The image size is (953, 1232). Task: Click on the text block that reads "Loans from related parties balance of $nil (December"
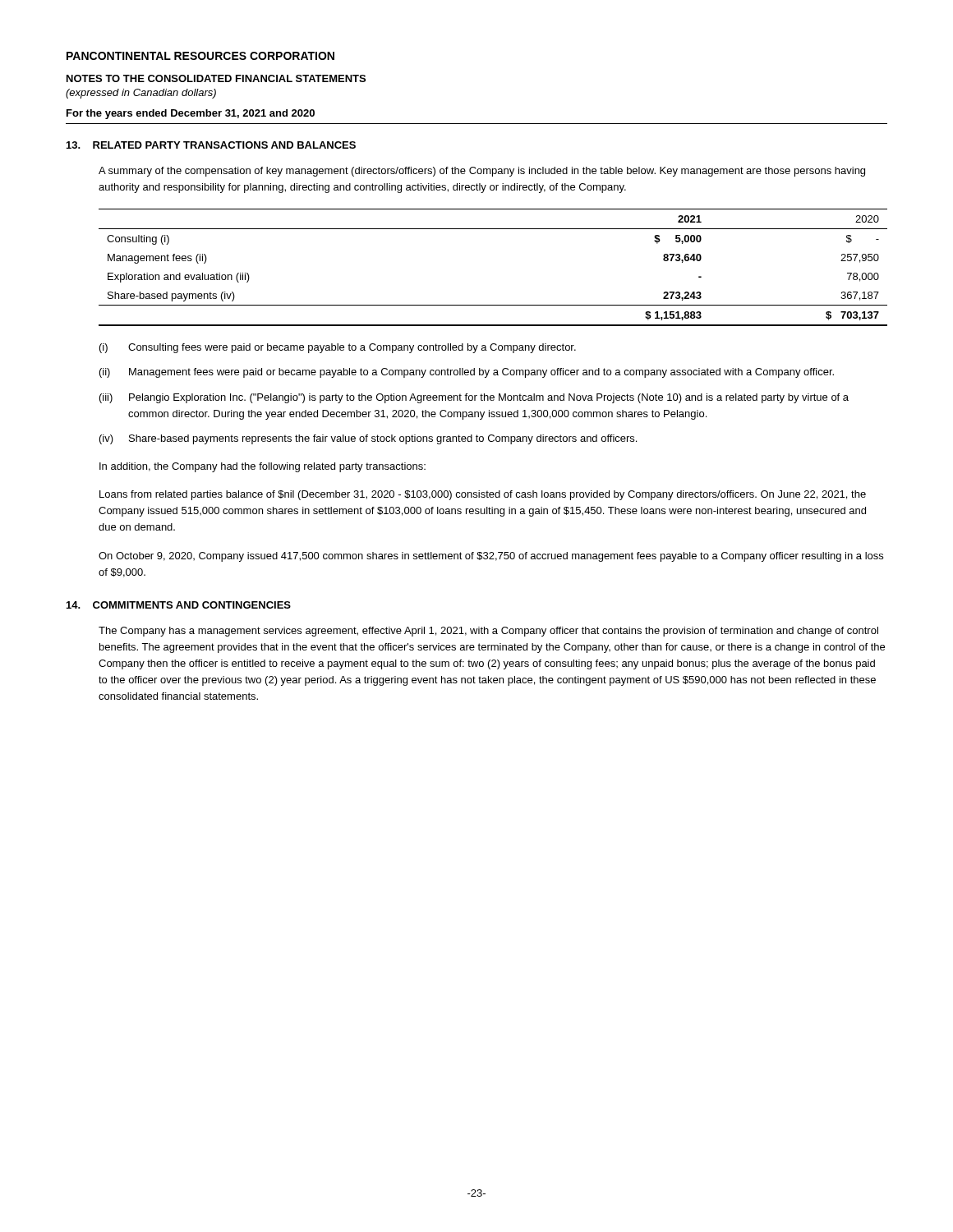483,511
